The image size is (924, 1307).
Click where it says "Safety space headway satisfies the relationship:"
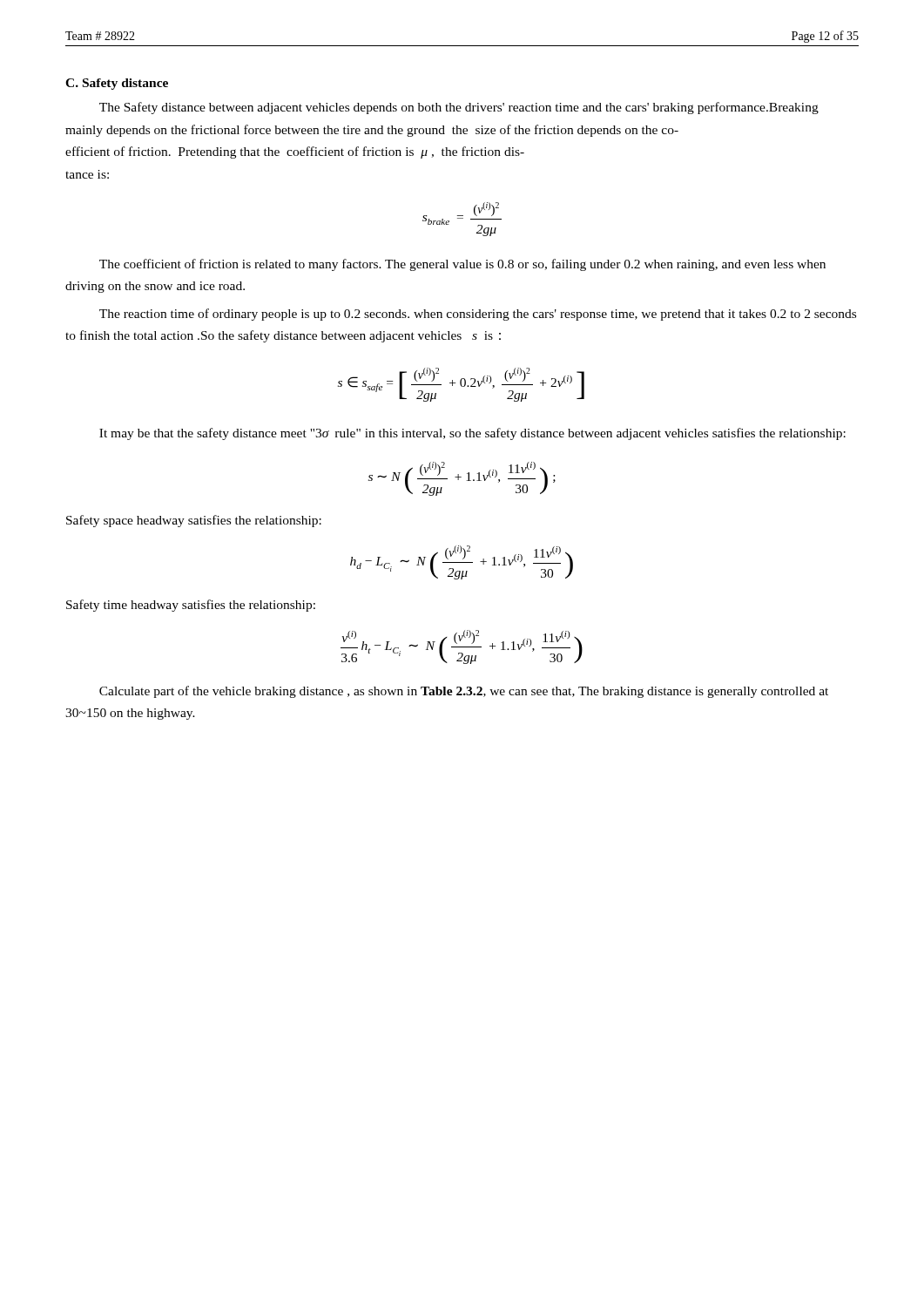coord(194,520)
